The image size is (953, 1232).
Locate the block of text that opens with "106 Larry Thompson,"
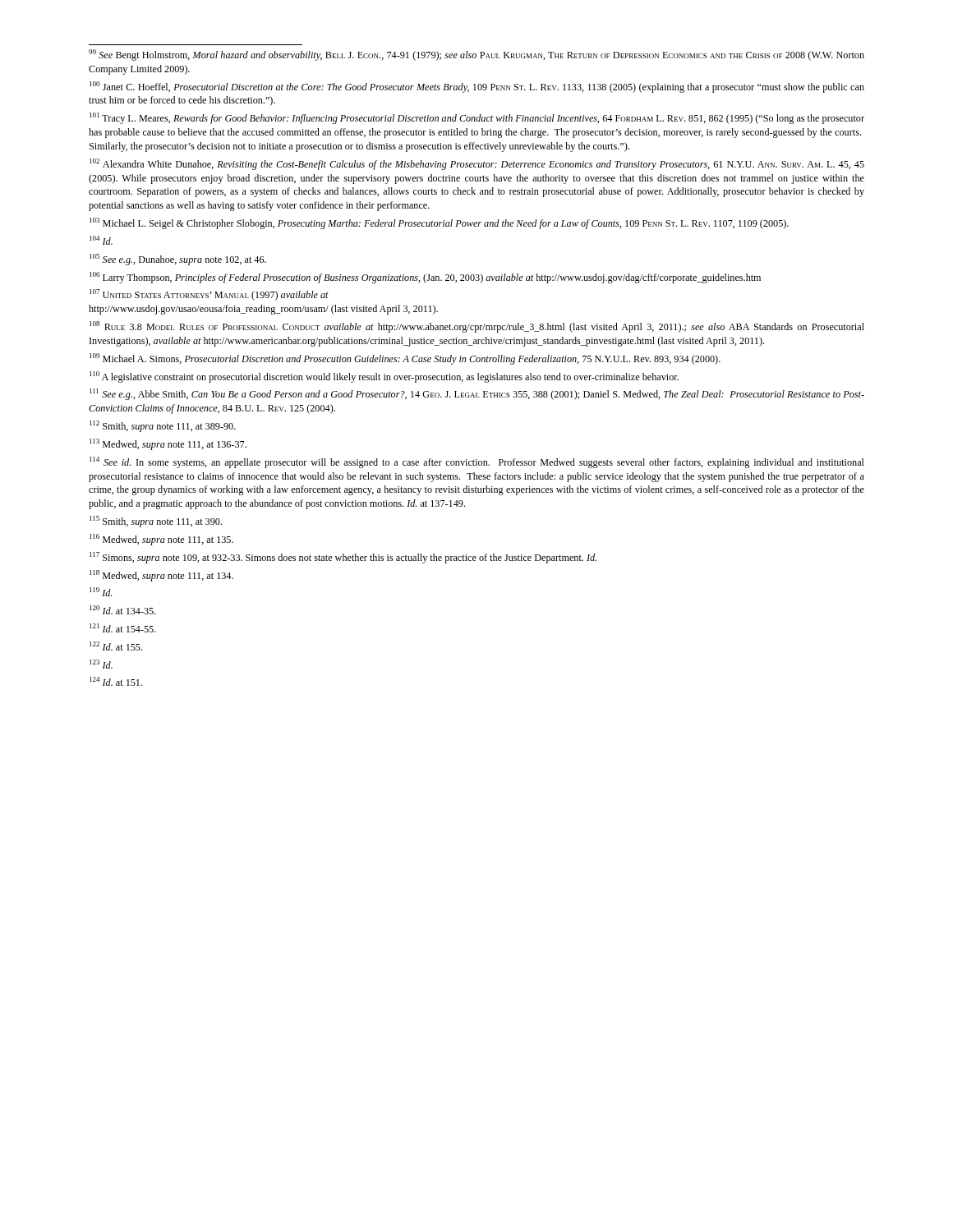coord(425,277)
